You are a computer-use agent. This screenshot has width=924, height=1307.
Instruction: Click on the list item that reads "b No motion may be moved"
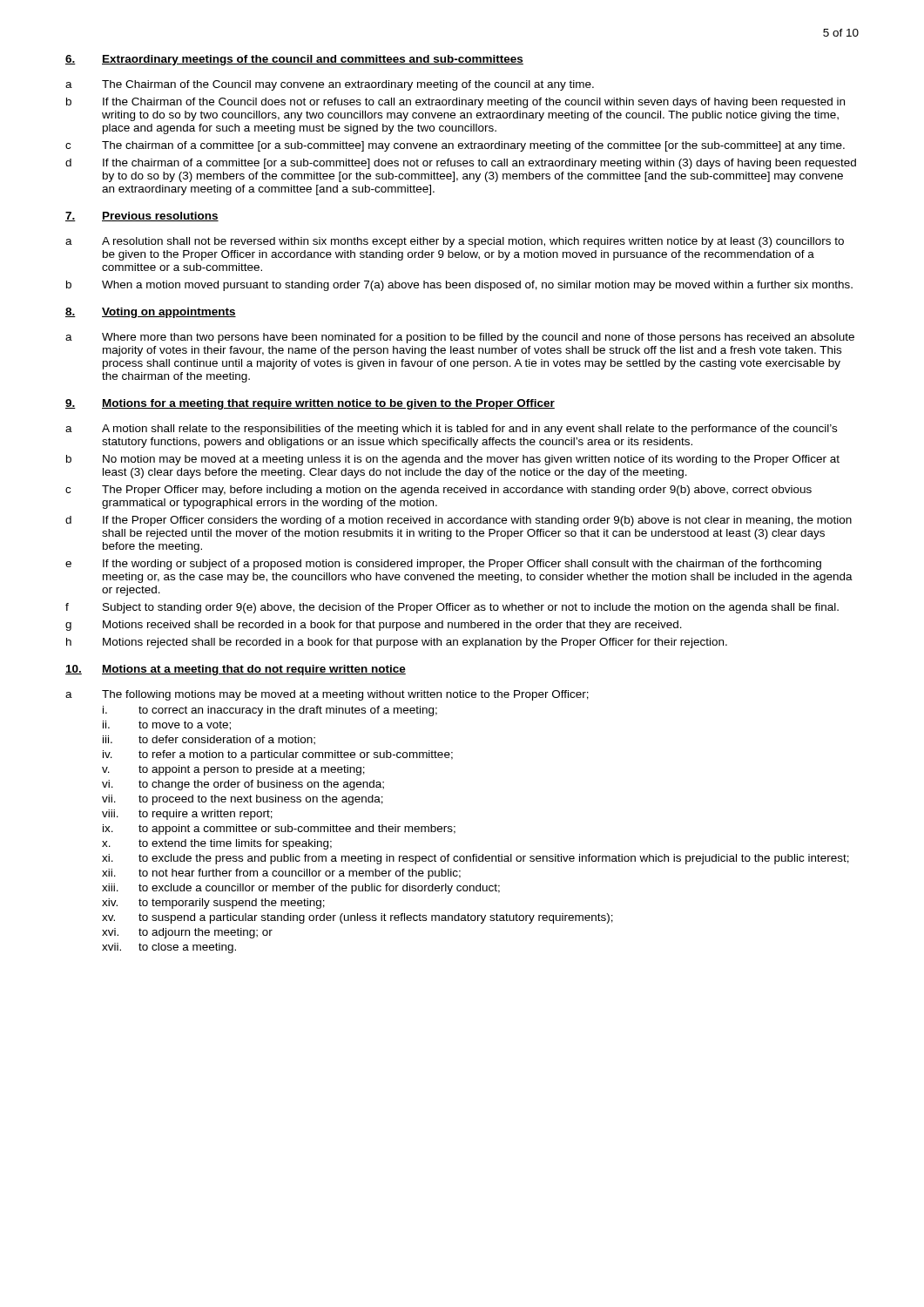point(462,465)
